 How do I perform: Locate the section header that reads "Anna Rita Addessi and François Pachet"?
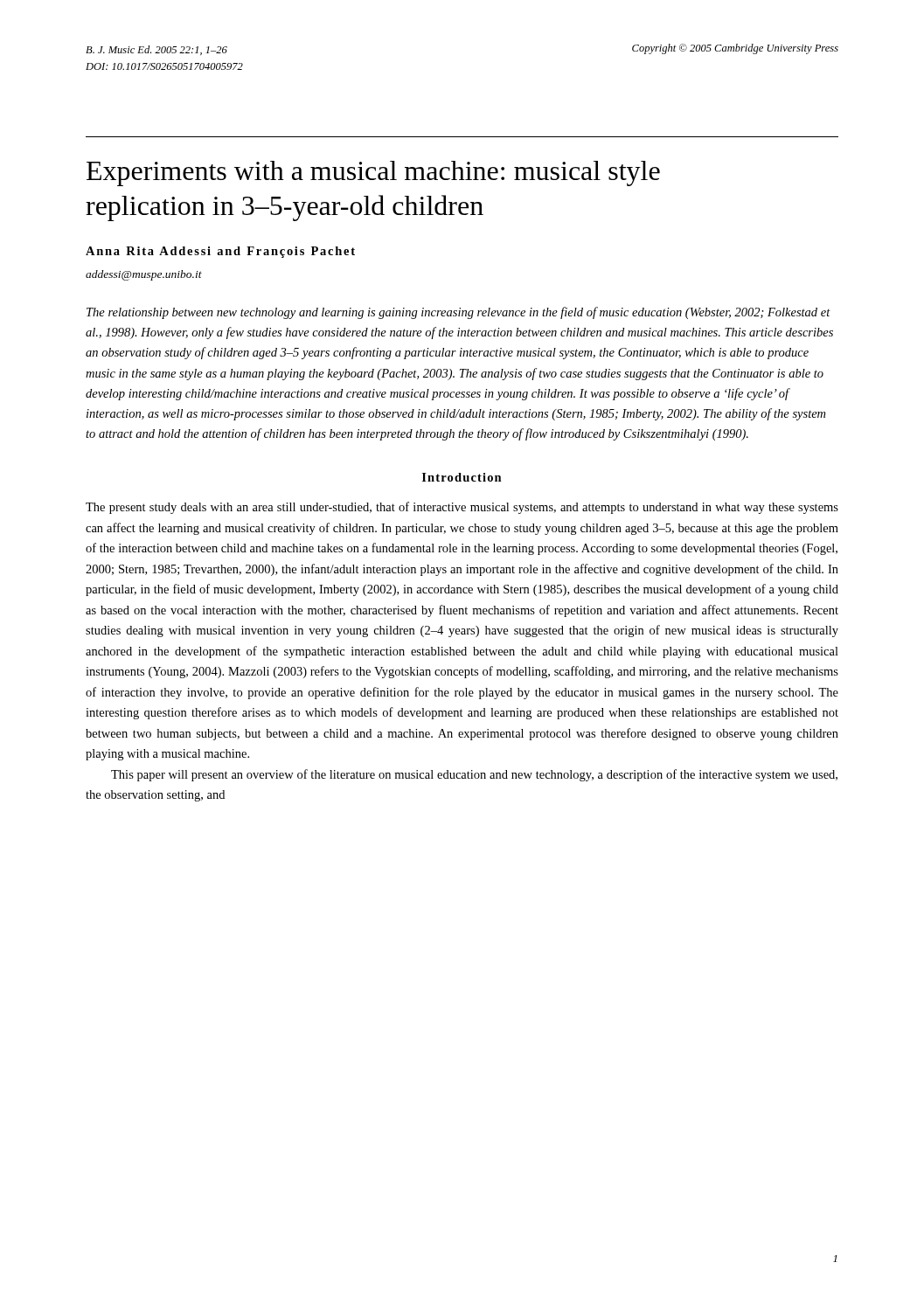[x=221, y=251]
